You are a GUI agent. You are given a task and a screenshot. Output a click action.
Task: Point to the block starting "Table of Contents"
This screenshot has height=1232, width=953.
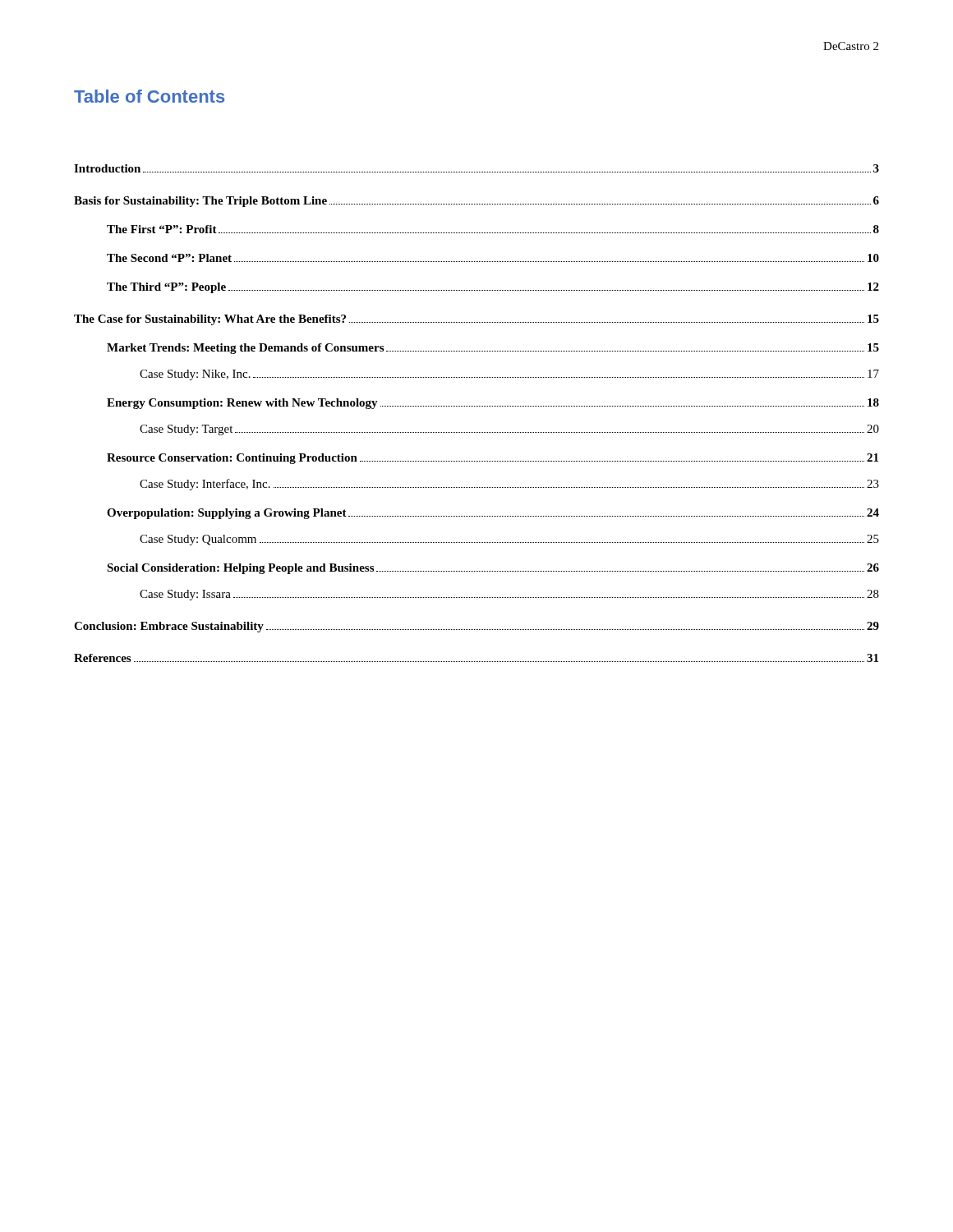coord(150,97)
